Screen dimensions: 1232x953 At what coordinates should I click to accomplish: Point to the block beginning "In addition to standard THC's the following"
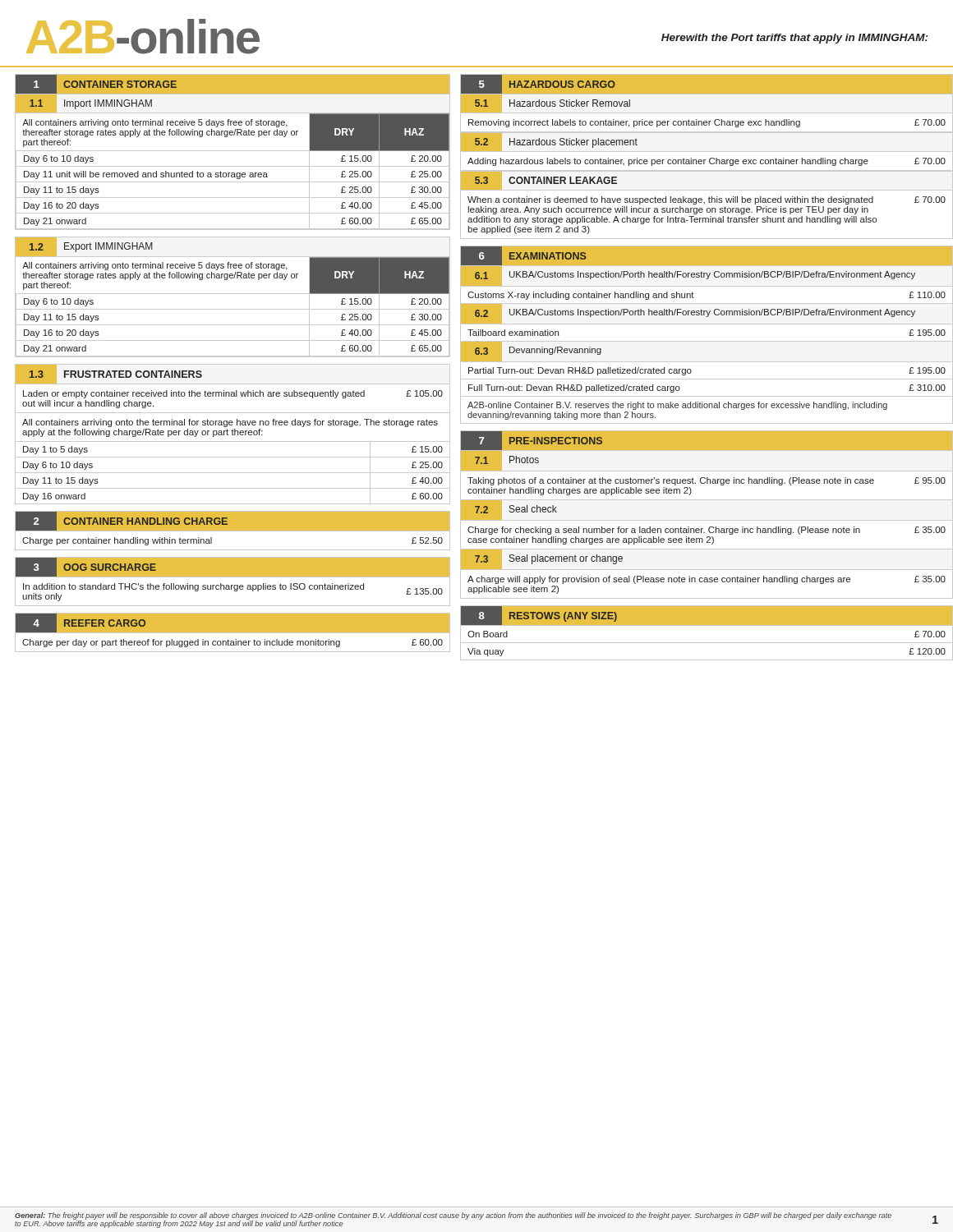tap(193, 591)
